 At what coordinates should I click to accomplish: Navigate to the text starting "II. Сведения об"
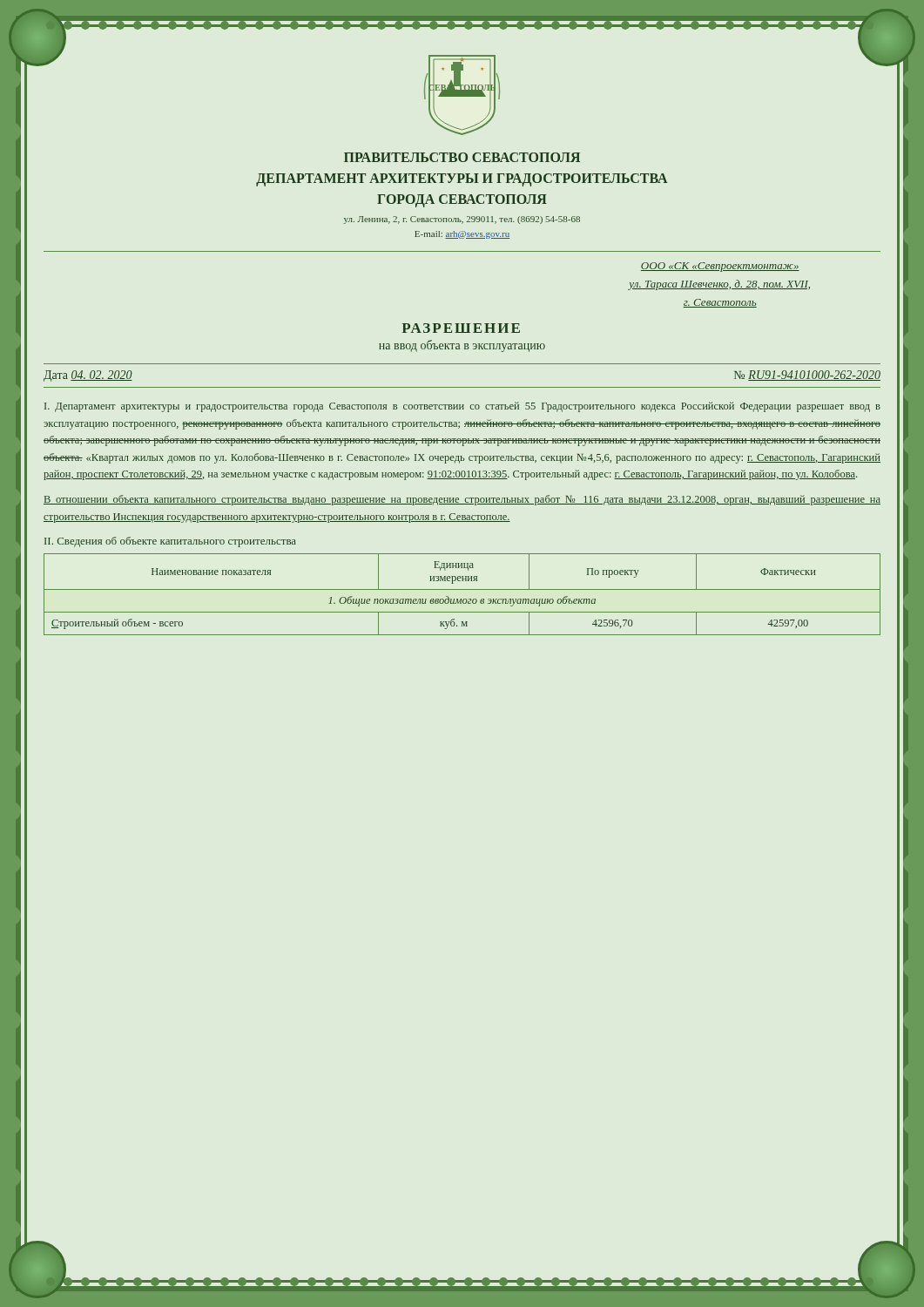click(170, 541)
